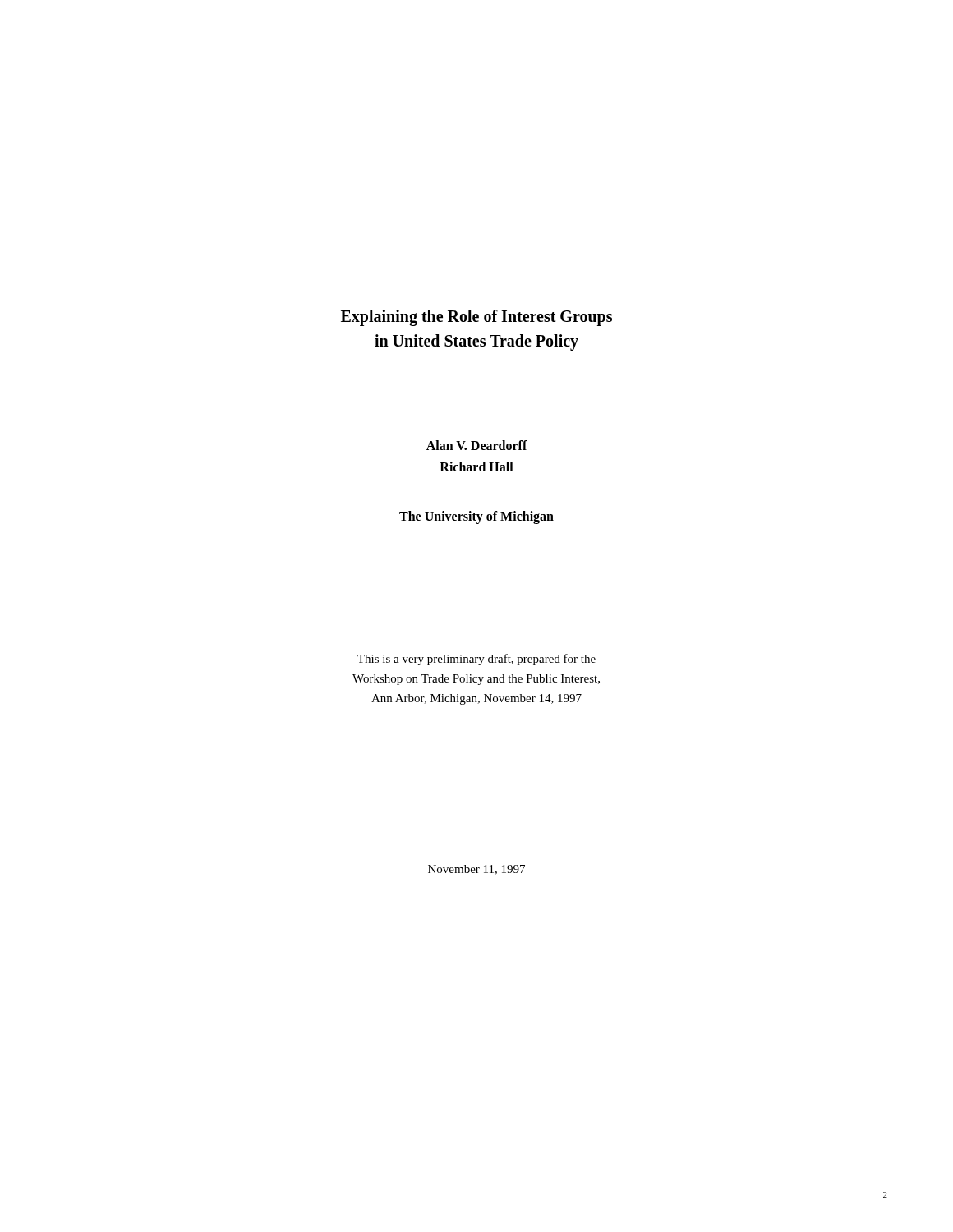Select the text containing "Alan V. Deardorff Richard Hall"
Image resolution: width=953 pixels, height=1232 pixels.
pyautogui.click(x=476, y=456)
